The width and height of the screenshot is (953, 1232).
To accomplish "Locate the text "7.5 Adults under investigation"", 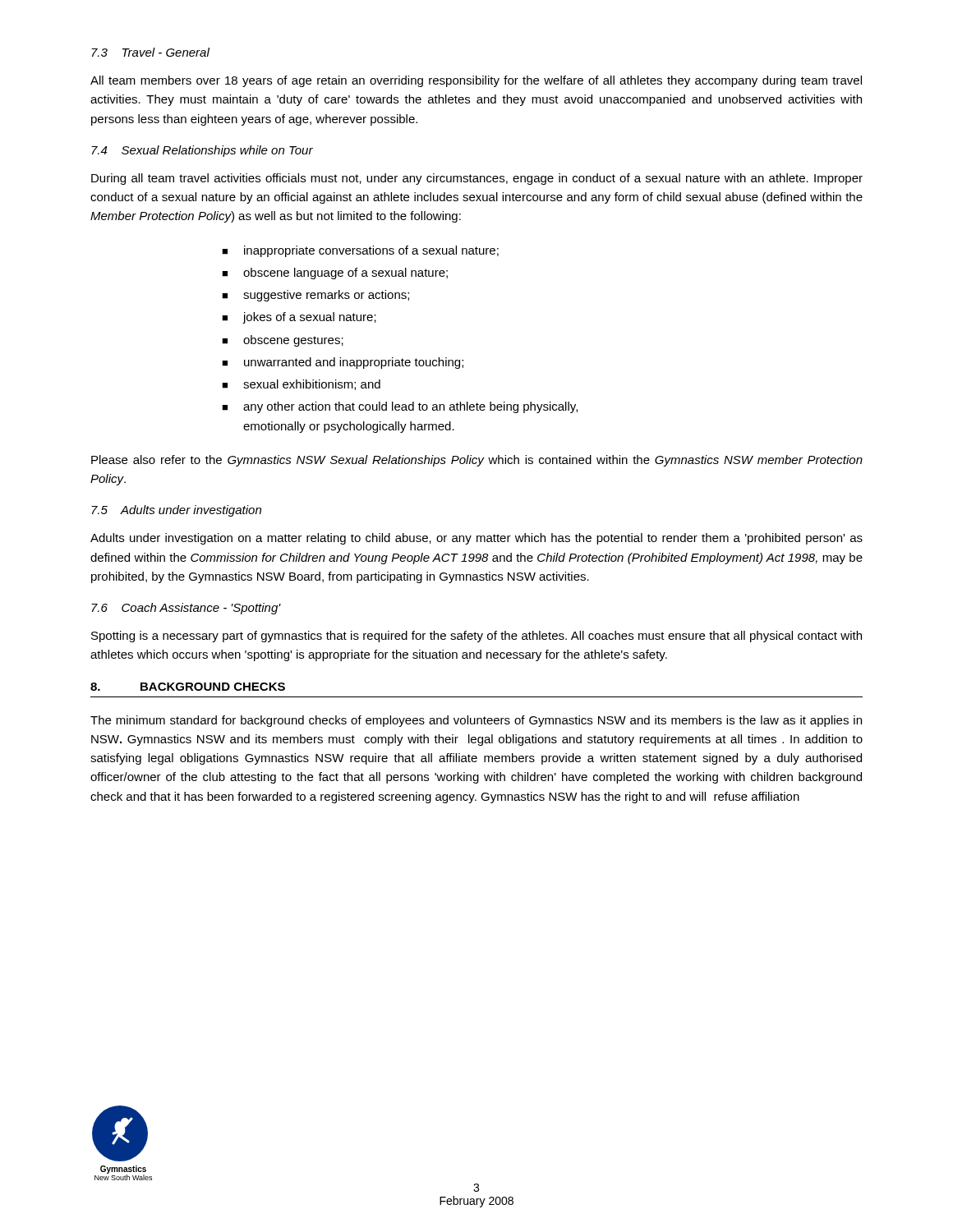I will click(x=176, y=510).
